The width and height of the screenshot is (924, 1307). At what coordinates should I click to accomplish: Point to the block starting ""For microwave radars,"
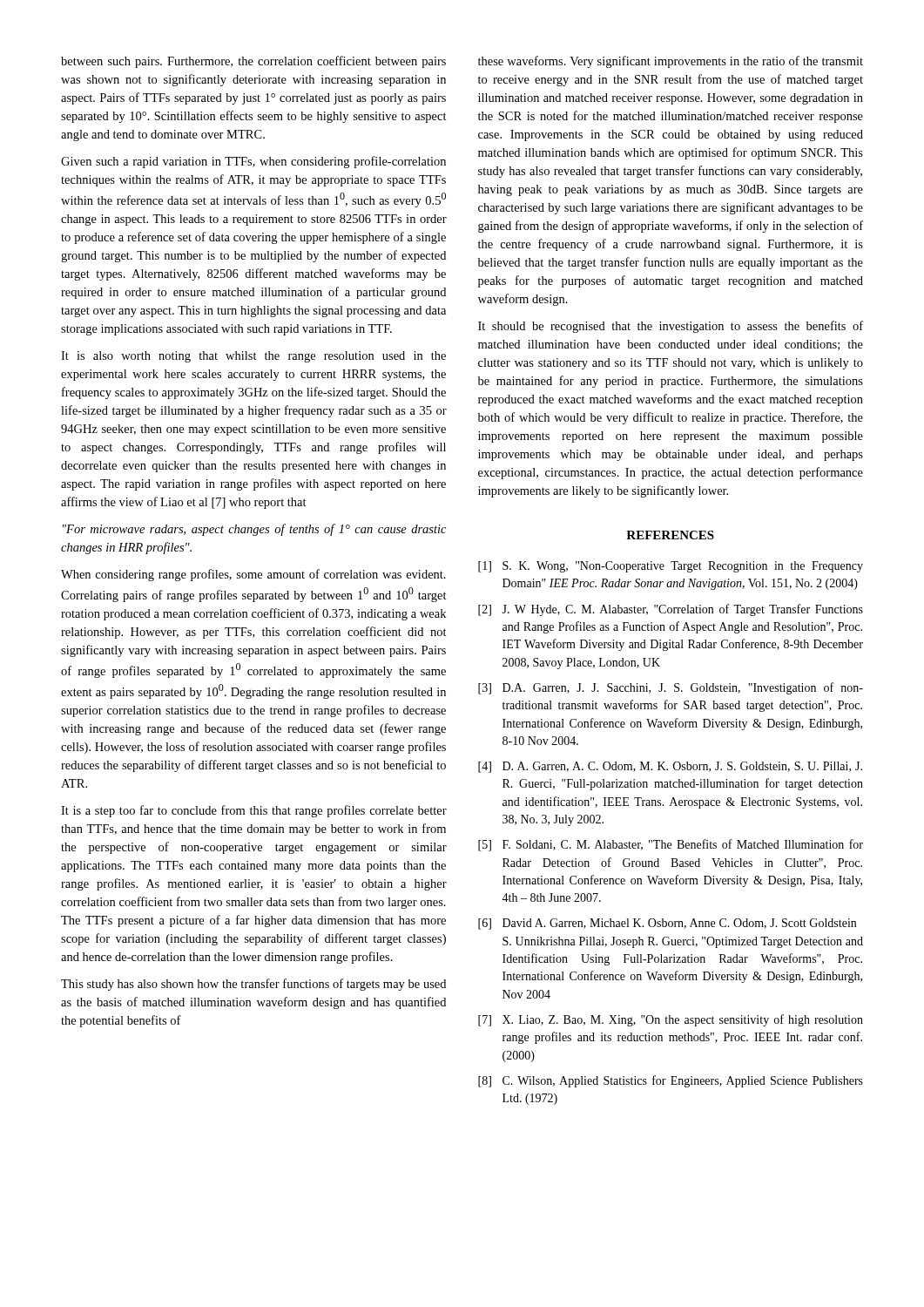click(x=254, y=539)
